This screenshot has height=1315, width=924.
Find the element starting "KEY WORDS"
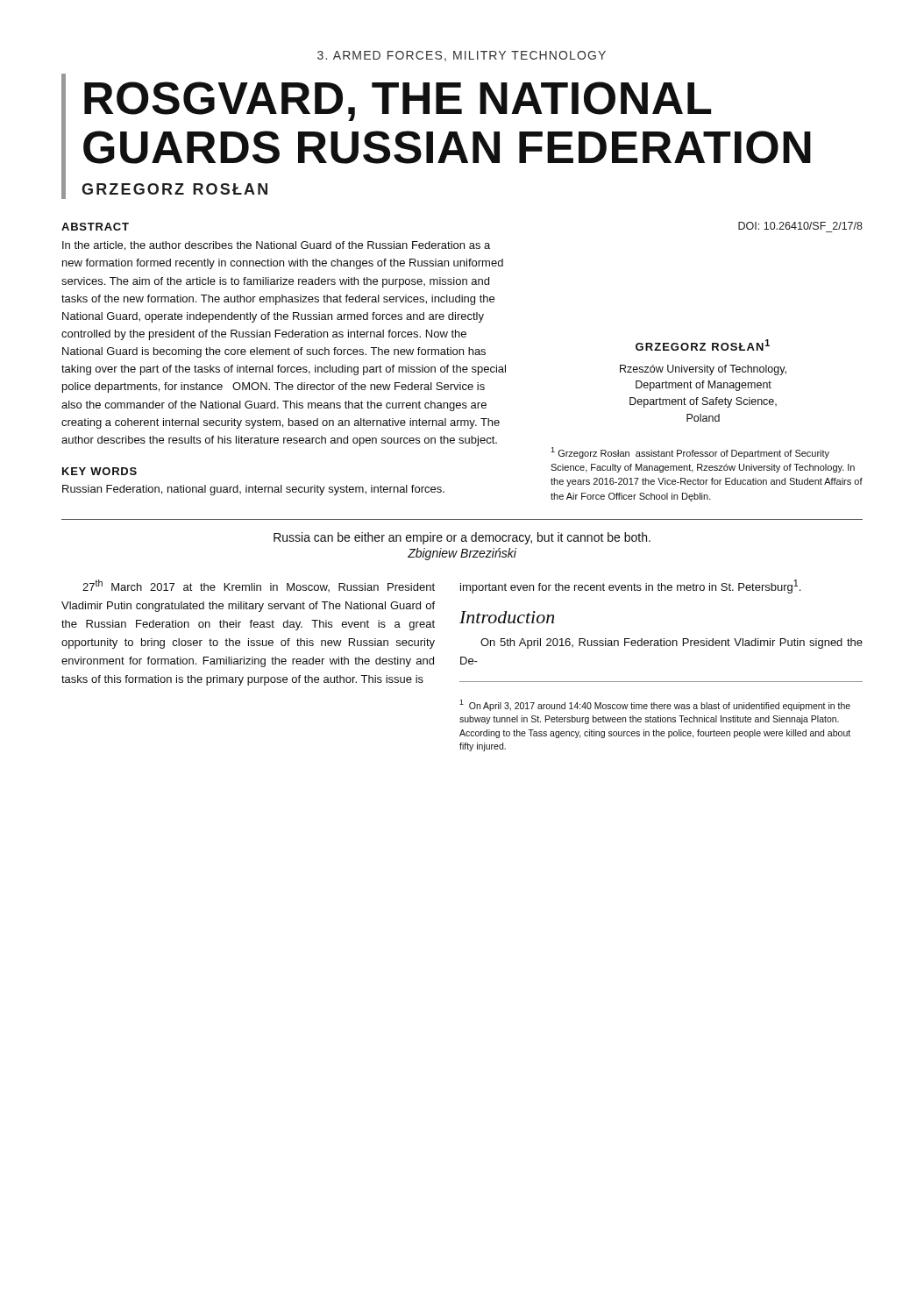[99, 471]
